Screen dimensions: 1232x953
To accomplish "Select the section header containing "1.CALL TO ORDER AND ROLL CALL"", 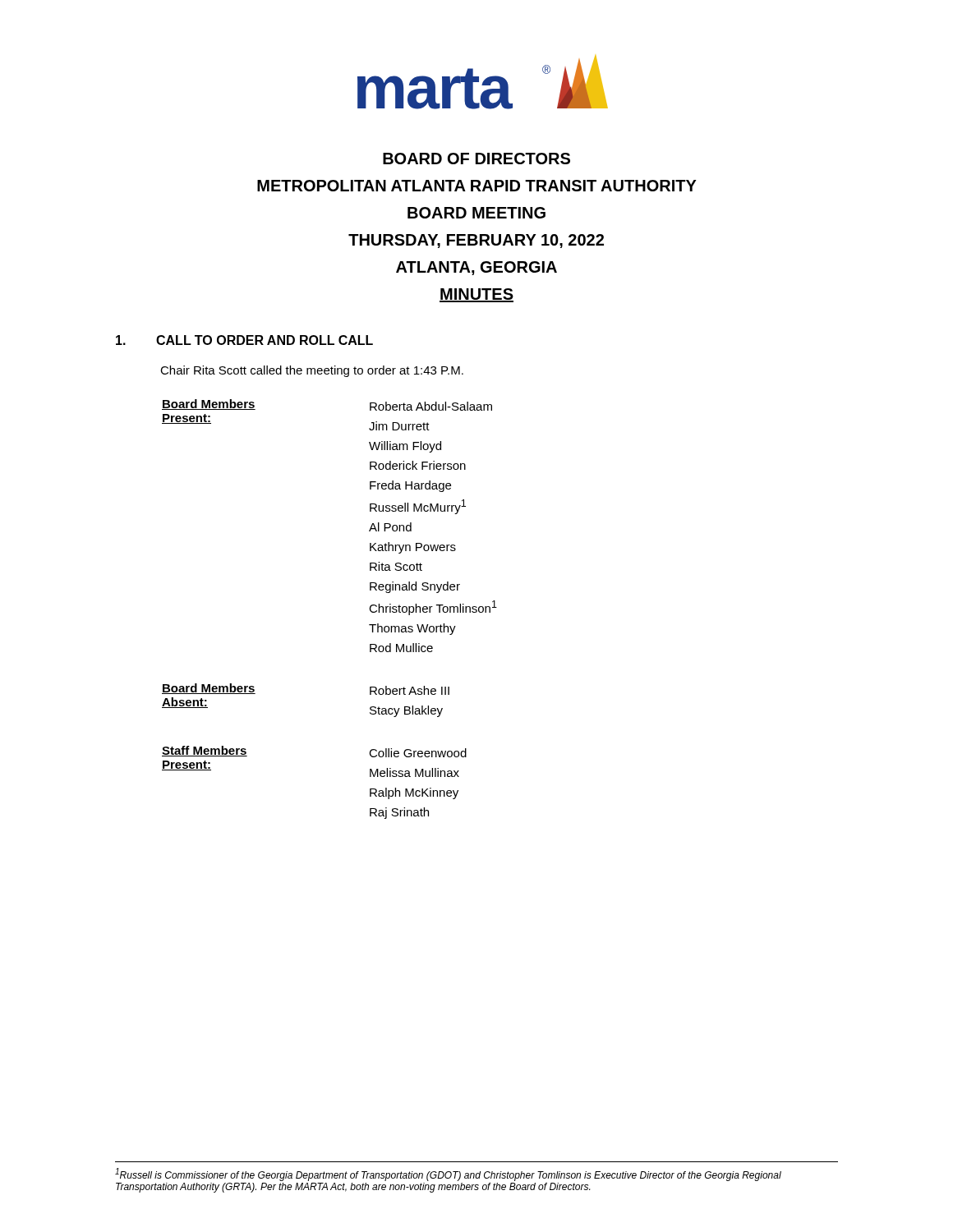I will pos(244,341).
